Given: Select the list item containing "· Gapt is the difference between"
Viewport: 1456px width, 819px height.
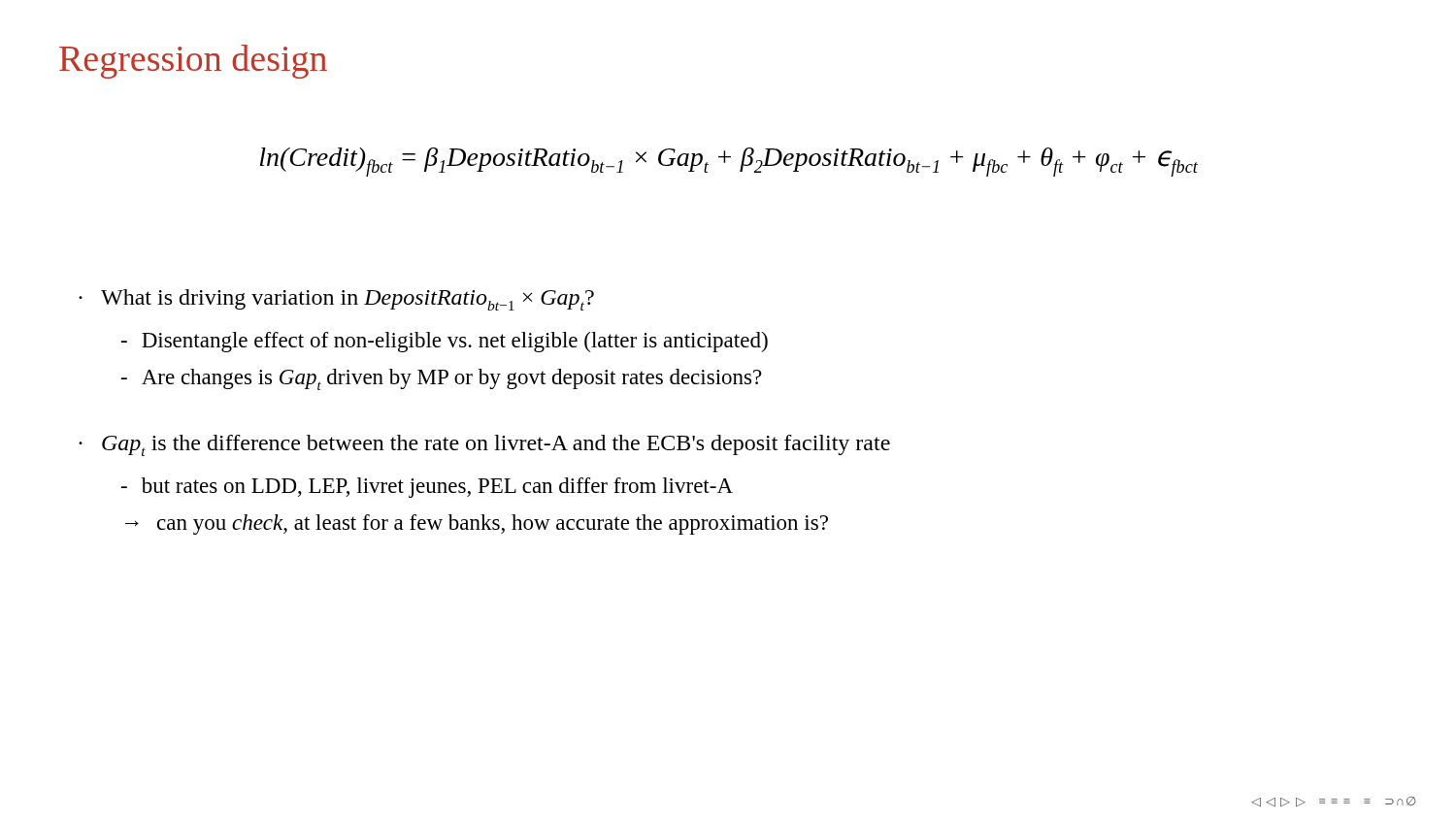Looking at the screenshot, I should pyautogui.click(x=484, y=484).
